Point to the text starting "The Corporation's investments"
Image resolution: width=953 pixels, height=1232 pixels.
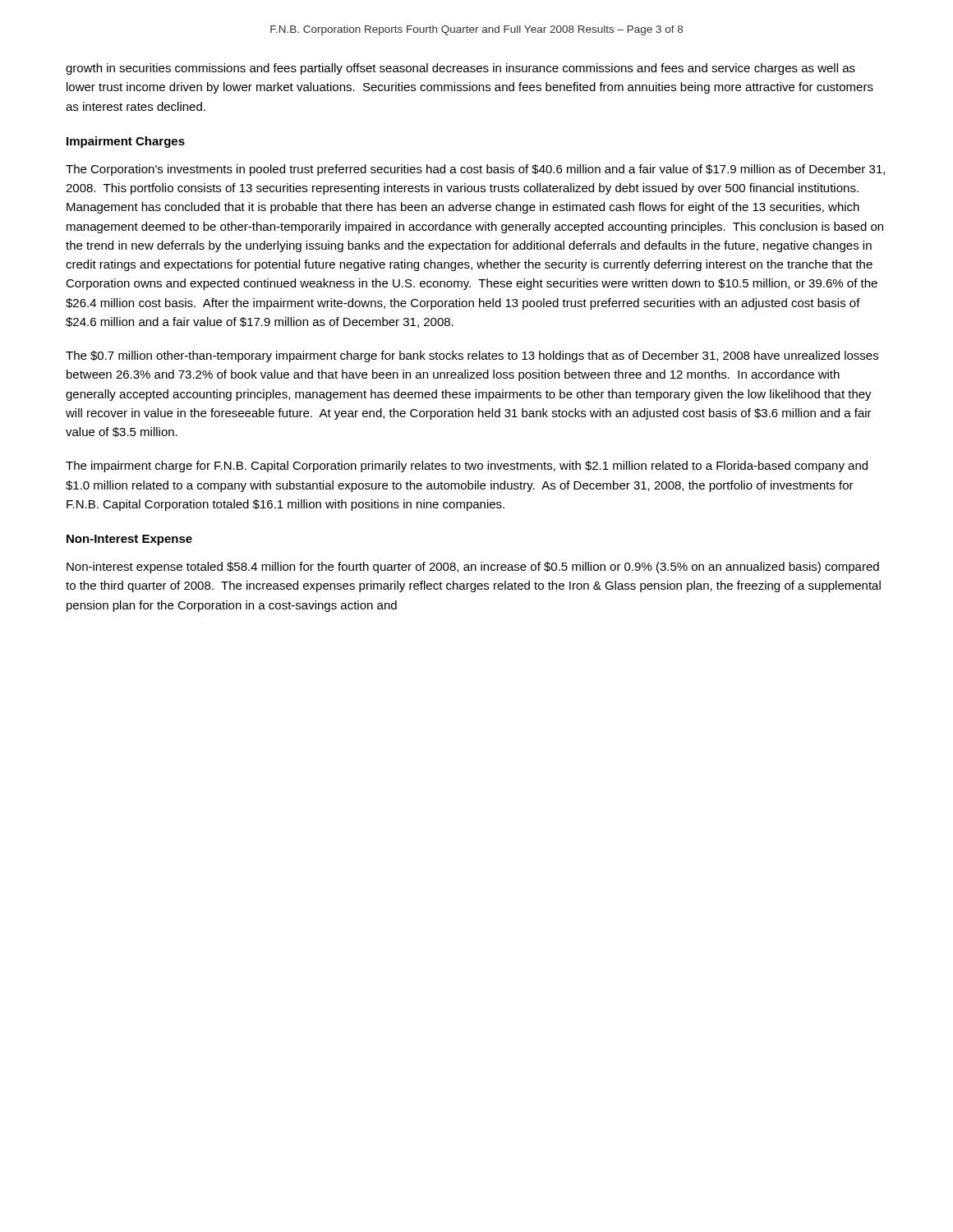tap(476, 245)
